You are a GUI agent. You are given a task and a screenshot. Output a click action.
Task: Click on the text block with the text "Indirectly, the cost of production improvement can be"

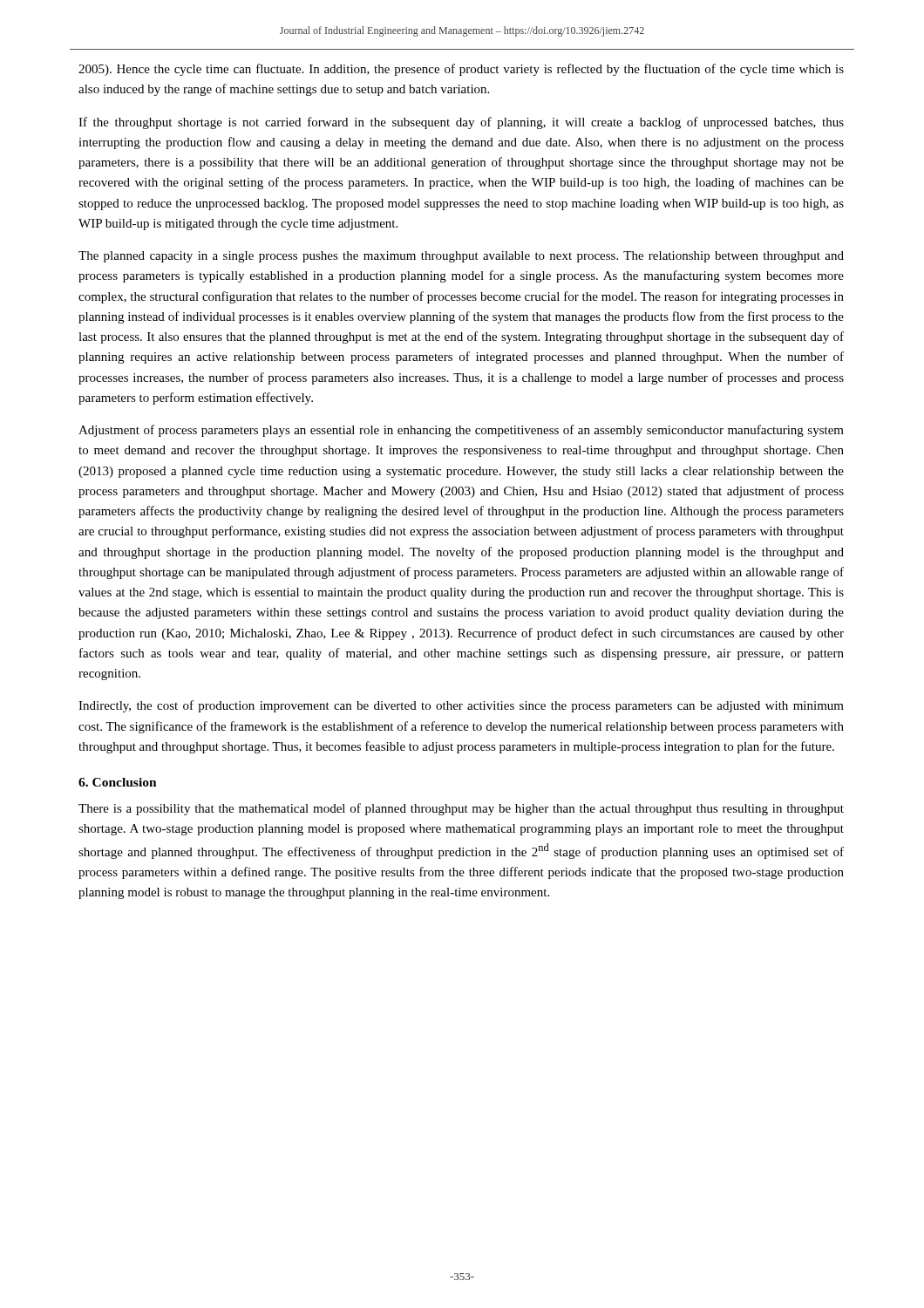pyautogui.click(x=461, y=726)
